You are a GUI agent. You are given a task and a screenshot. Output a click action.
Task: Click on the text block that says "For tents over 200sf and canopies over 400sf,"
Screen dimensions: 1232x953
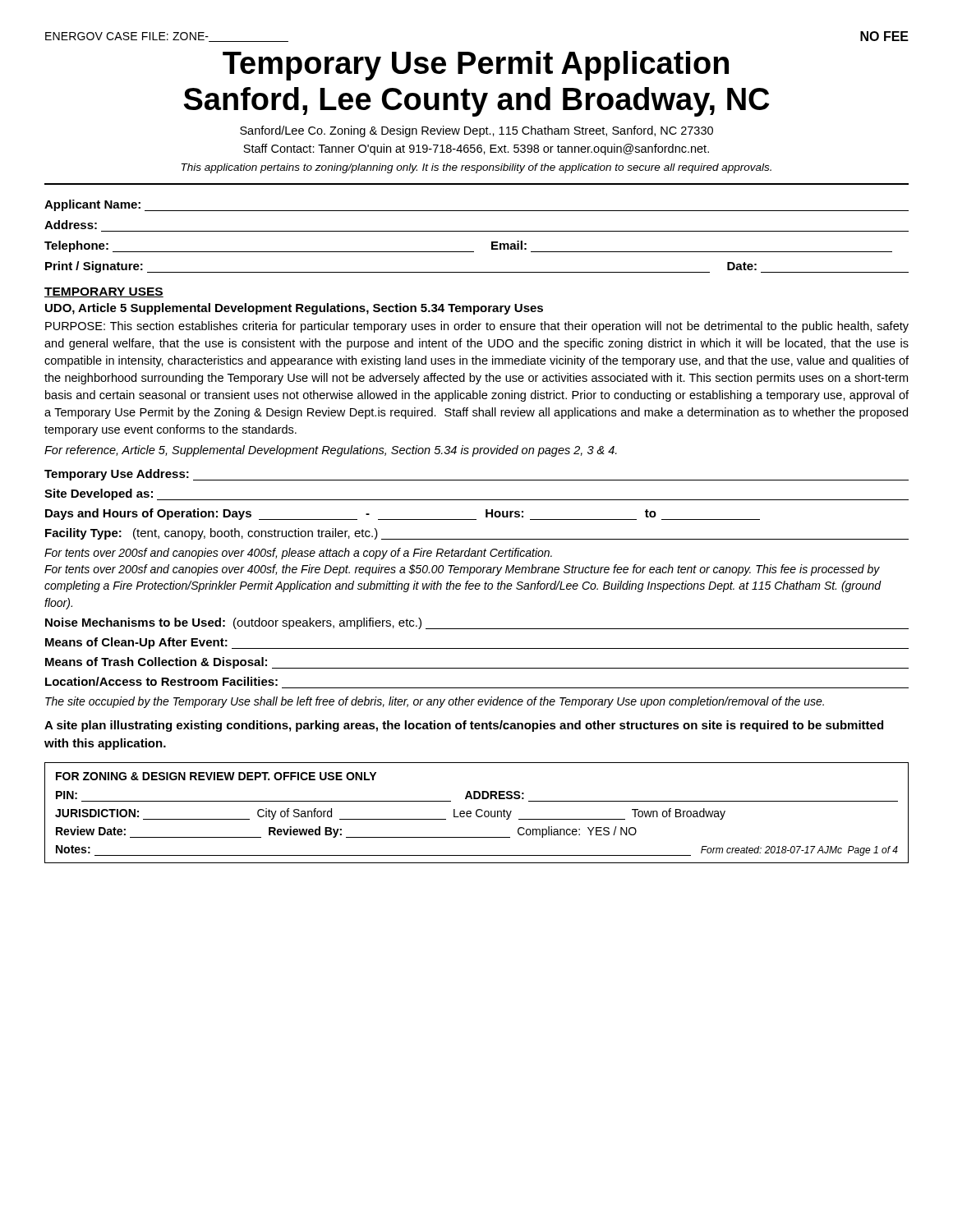coord(463,578)
